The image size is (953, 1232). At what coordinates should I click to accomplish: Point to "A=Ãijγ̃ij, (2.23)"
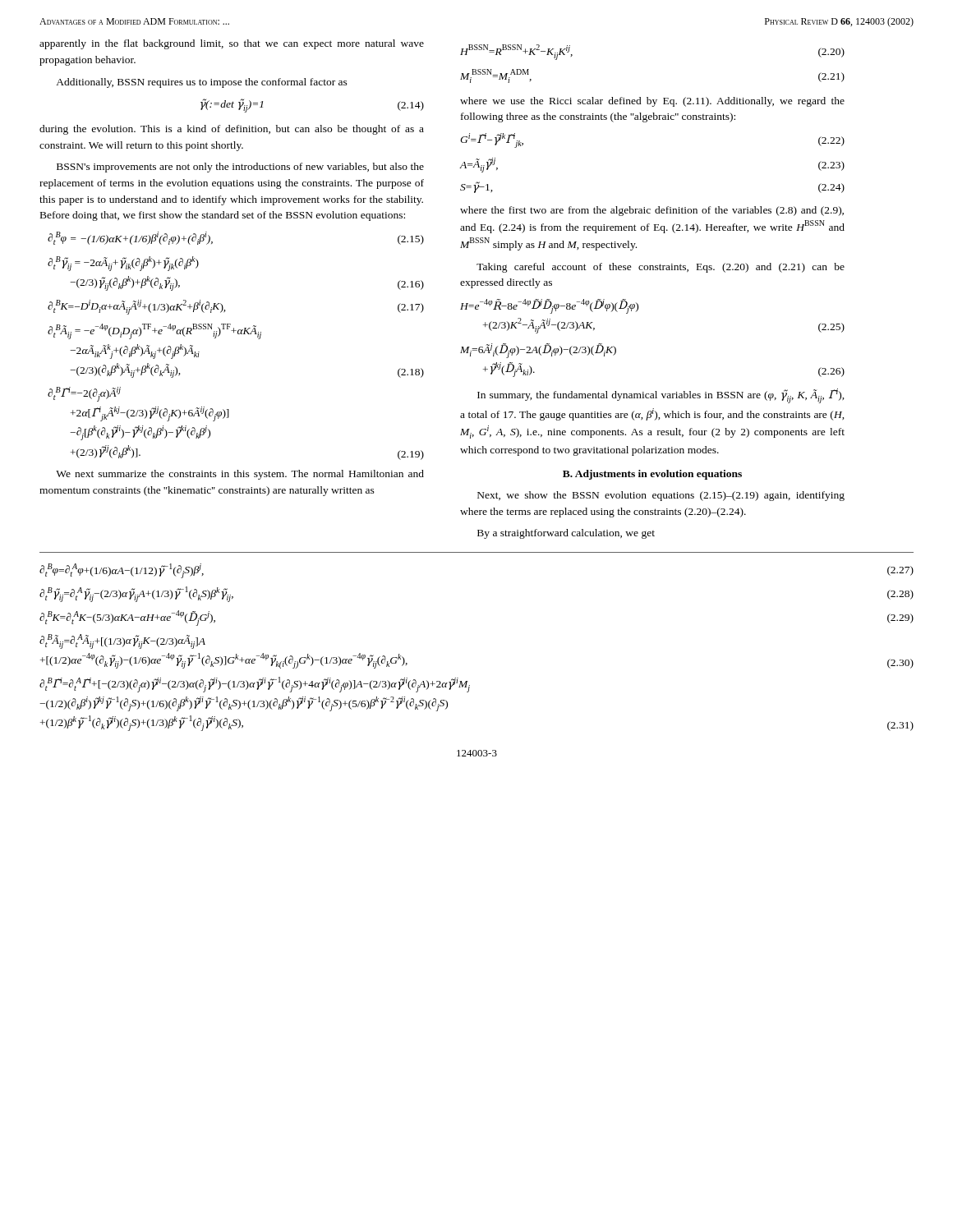click(x=482, y=165)
